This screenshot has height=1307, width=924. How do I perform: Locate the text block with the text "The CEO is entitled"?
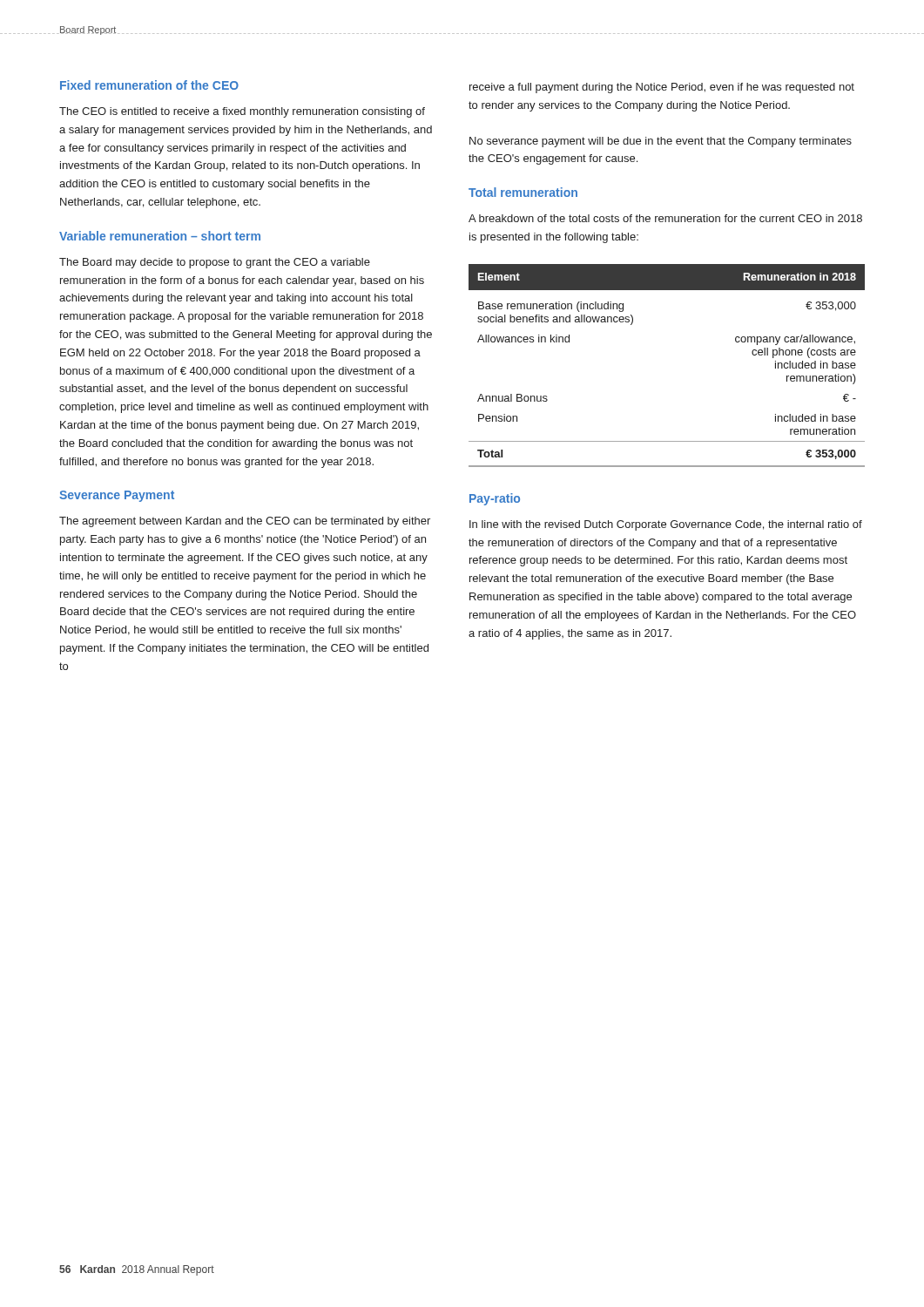point(246,156)
